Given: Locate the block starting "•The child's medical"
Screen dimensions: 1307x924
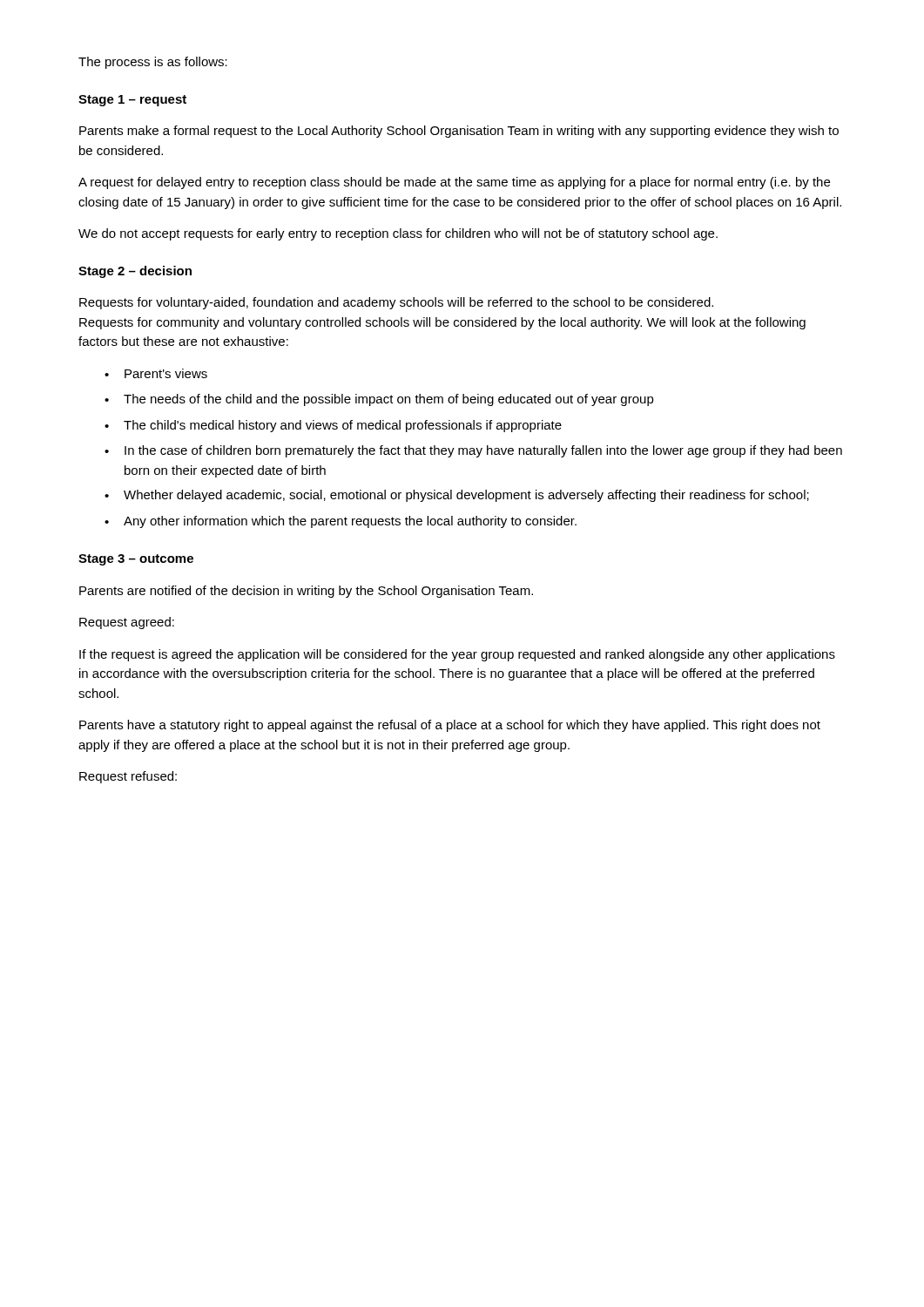Looking at the screenshot, I should pos(333,425).
